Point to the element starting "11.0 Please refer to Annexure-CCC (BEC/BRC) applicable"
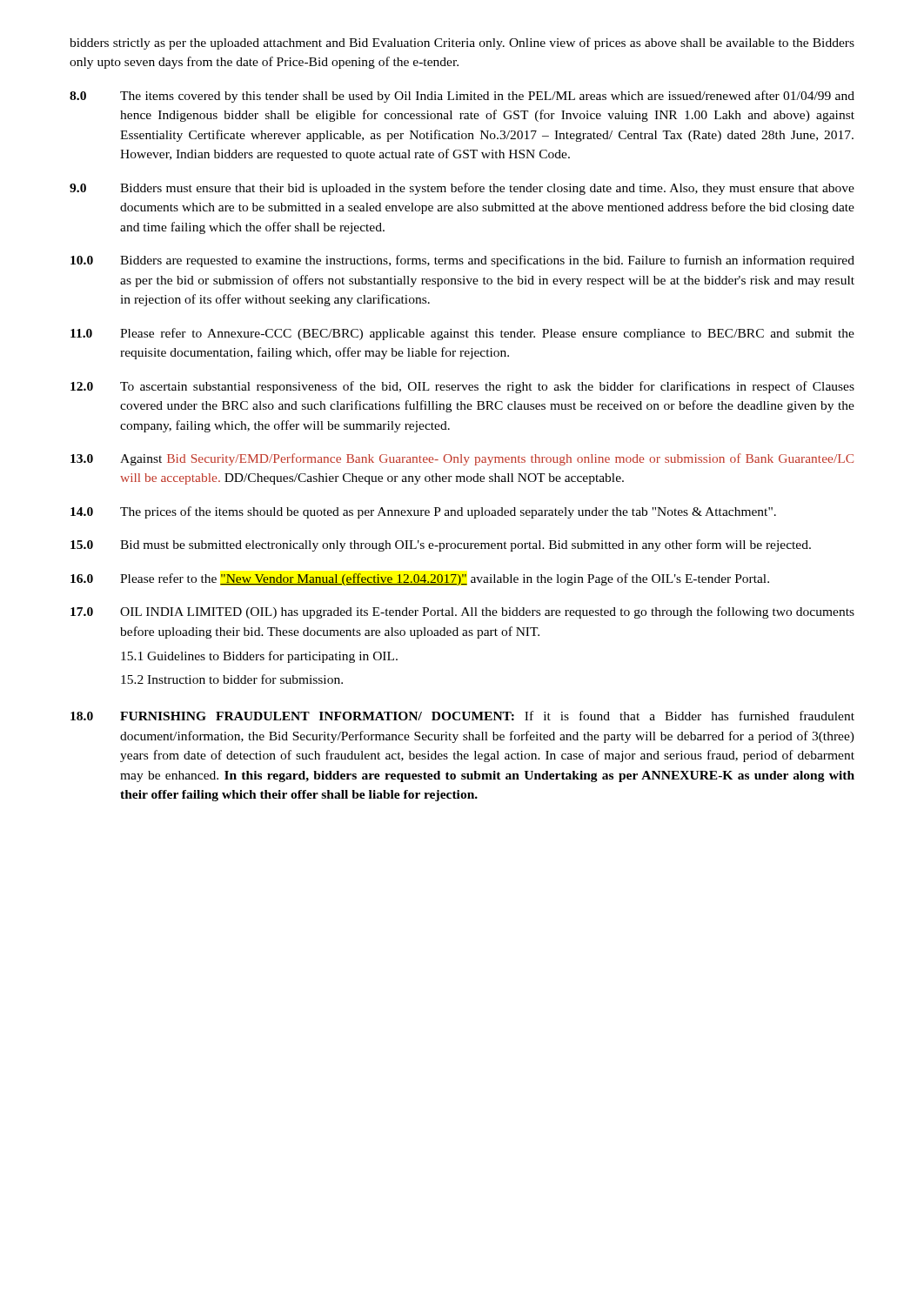 click(462, 343)
